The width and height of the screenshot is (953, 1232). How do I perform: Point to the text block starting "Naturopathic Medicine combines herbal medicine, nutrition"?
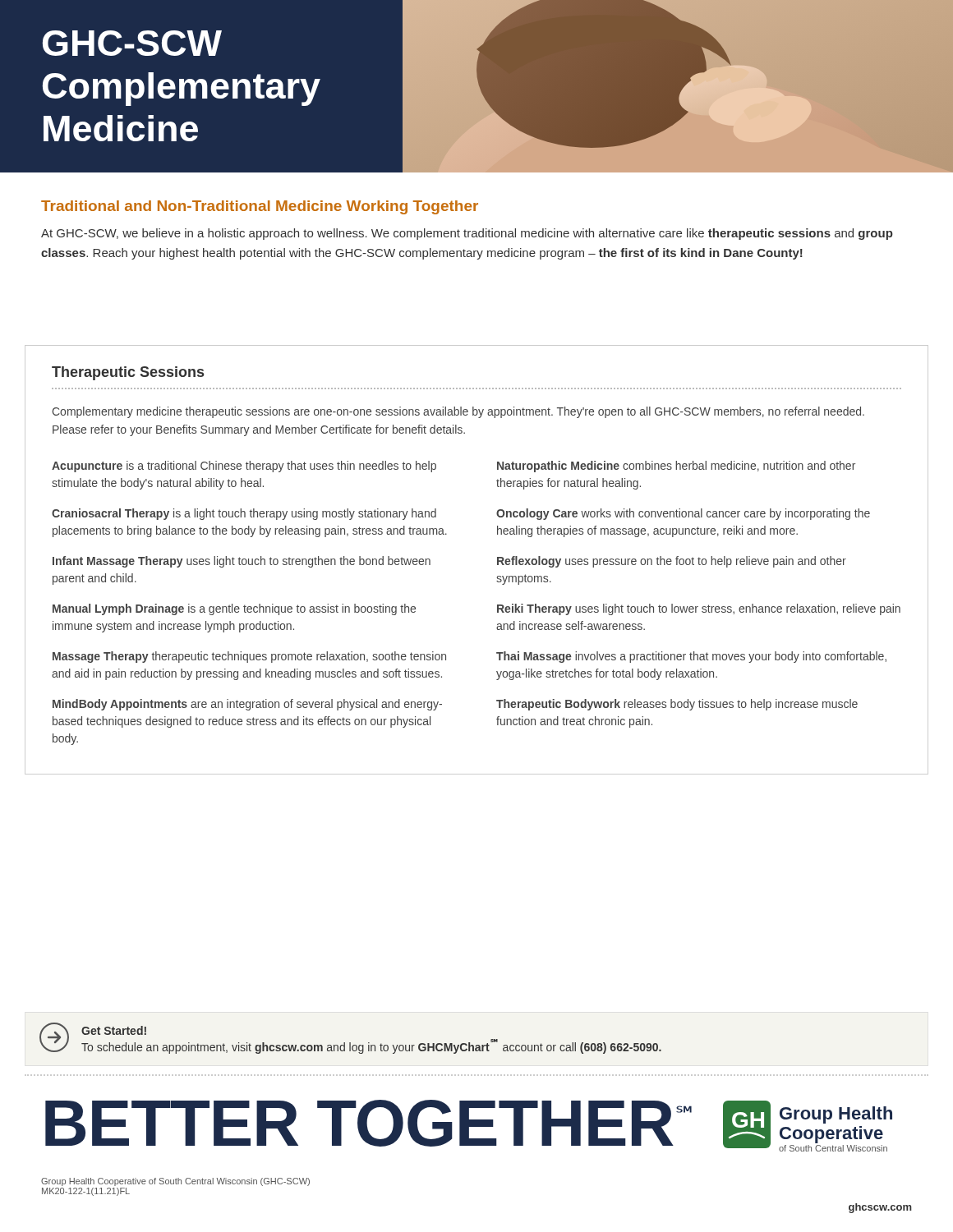coord(676,474)
